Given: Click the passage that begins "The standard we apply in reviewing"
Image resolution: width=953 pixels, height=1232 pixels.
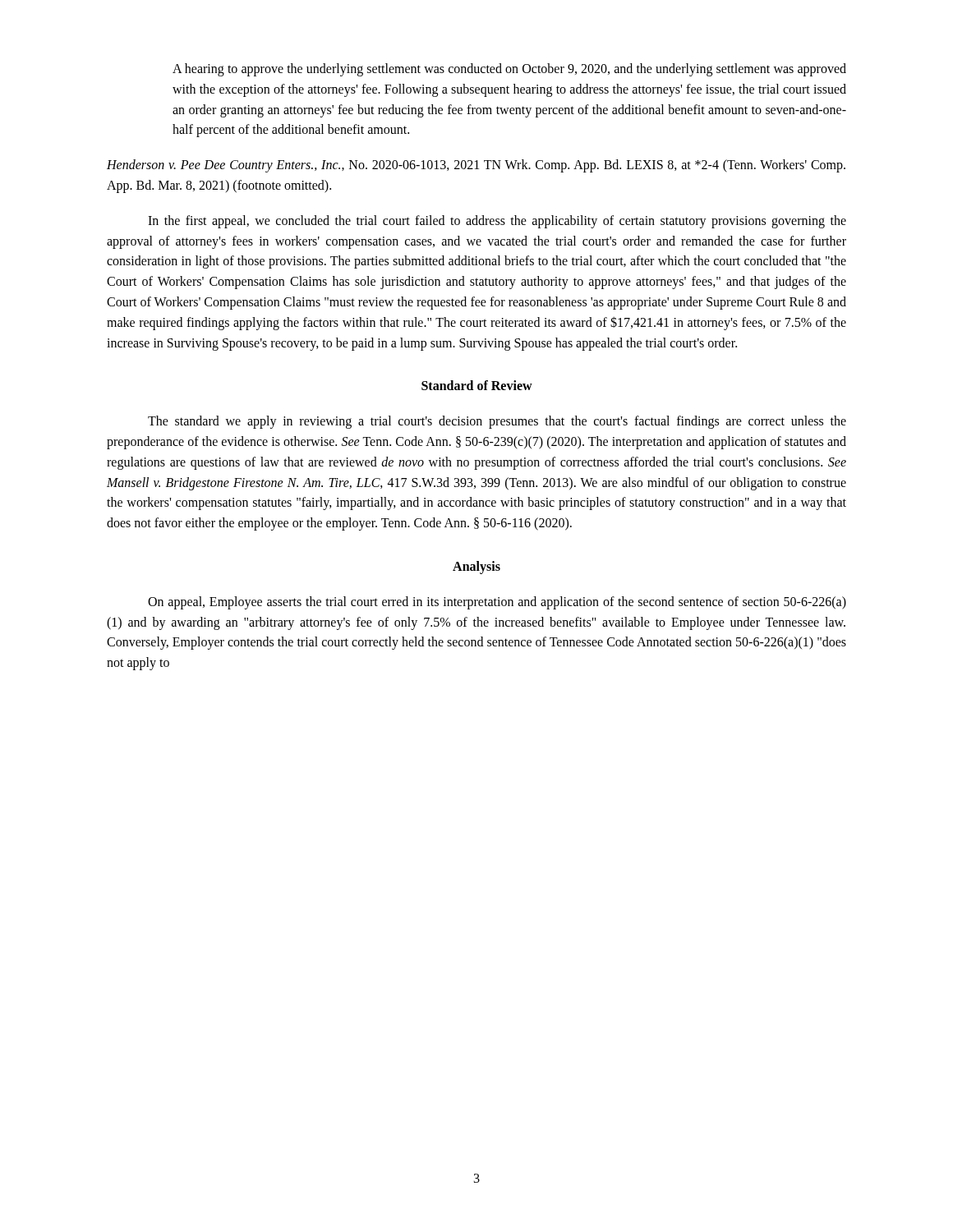Looking at the screenshot, I should pos(476,472).
